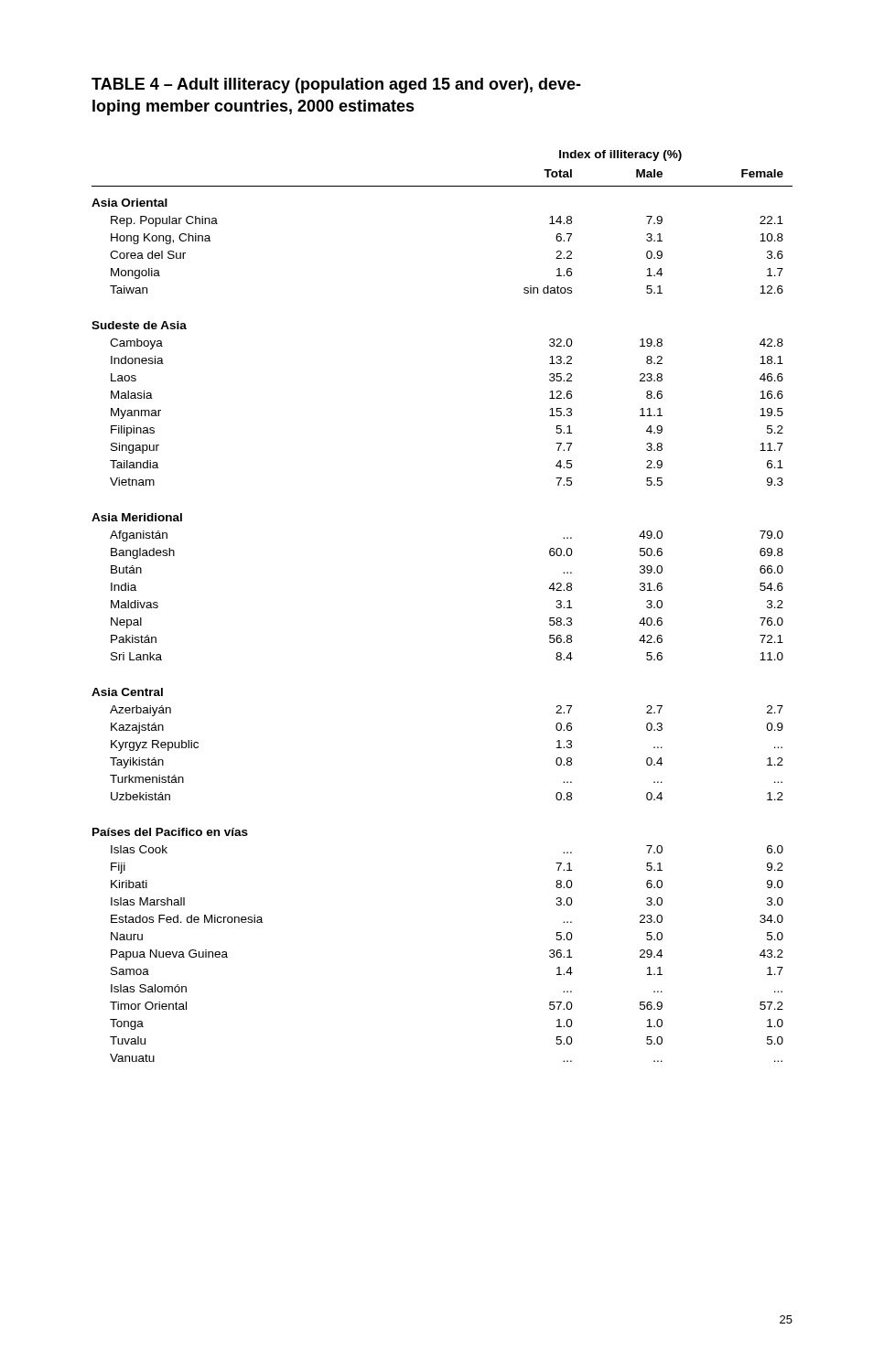Where is the title that starts "TABLE 4 –"?

336,95
